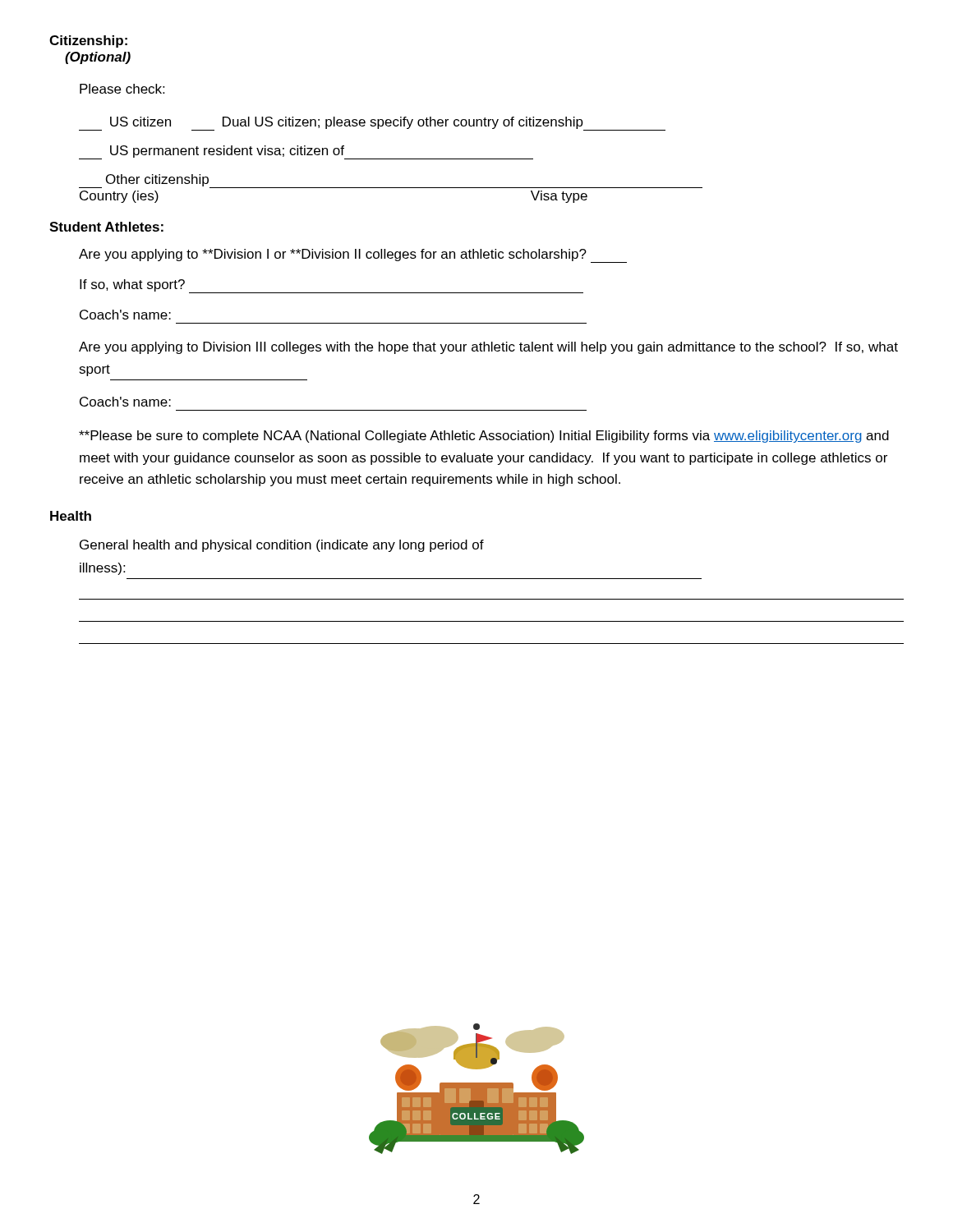Point to the text starting "Other citizenship"
Screen dimensions: 1232x953
click(x=491, y=179)
